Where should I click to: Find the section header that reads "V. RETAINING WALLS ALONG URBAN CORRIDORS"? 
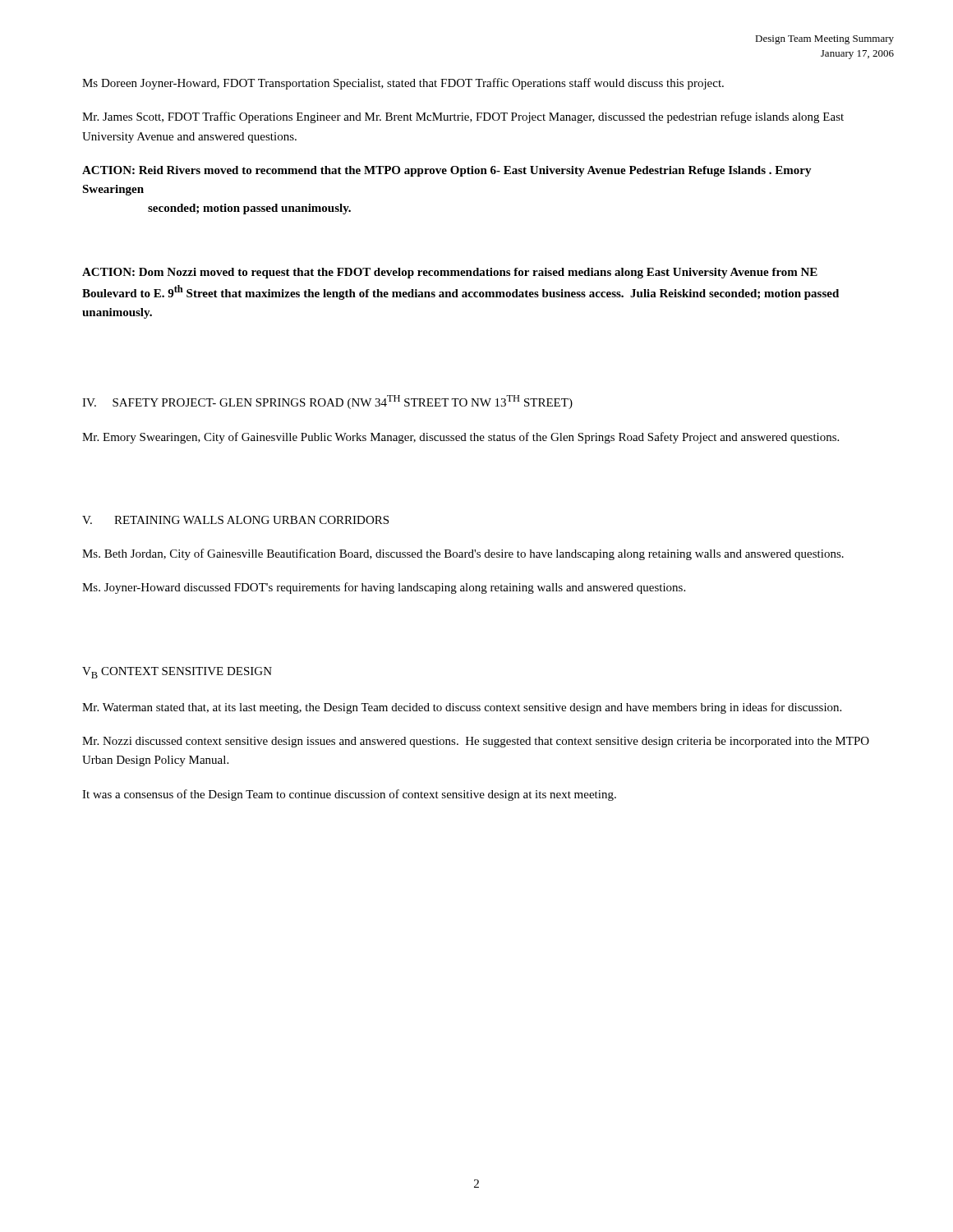tap(236, 520)
